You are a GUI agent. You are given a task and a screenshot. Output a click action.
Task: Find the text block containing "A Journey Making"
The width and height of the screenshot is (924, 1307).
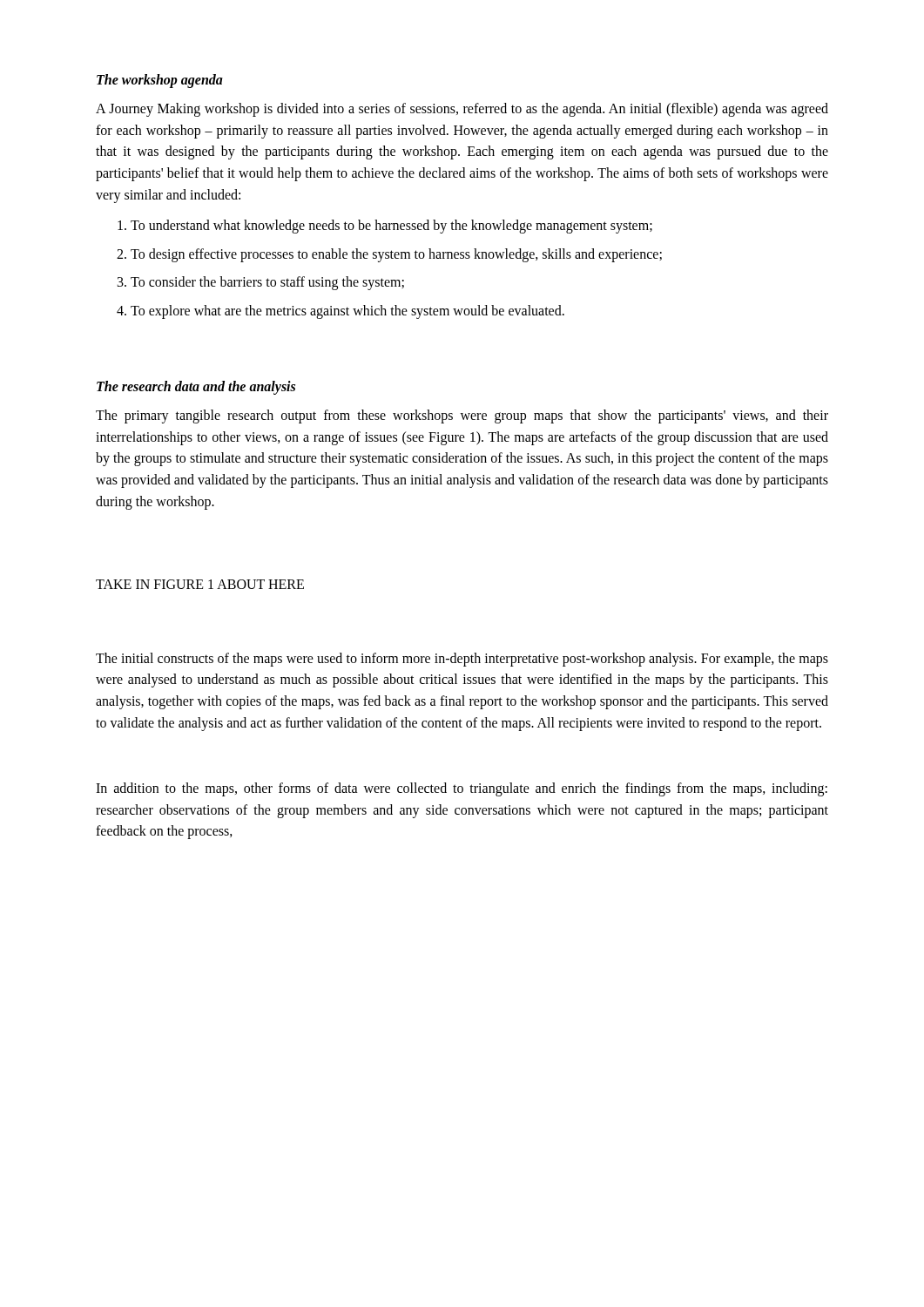(462, 152)
